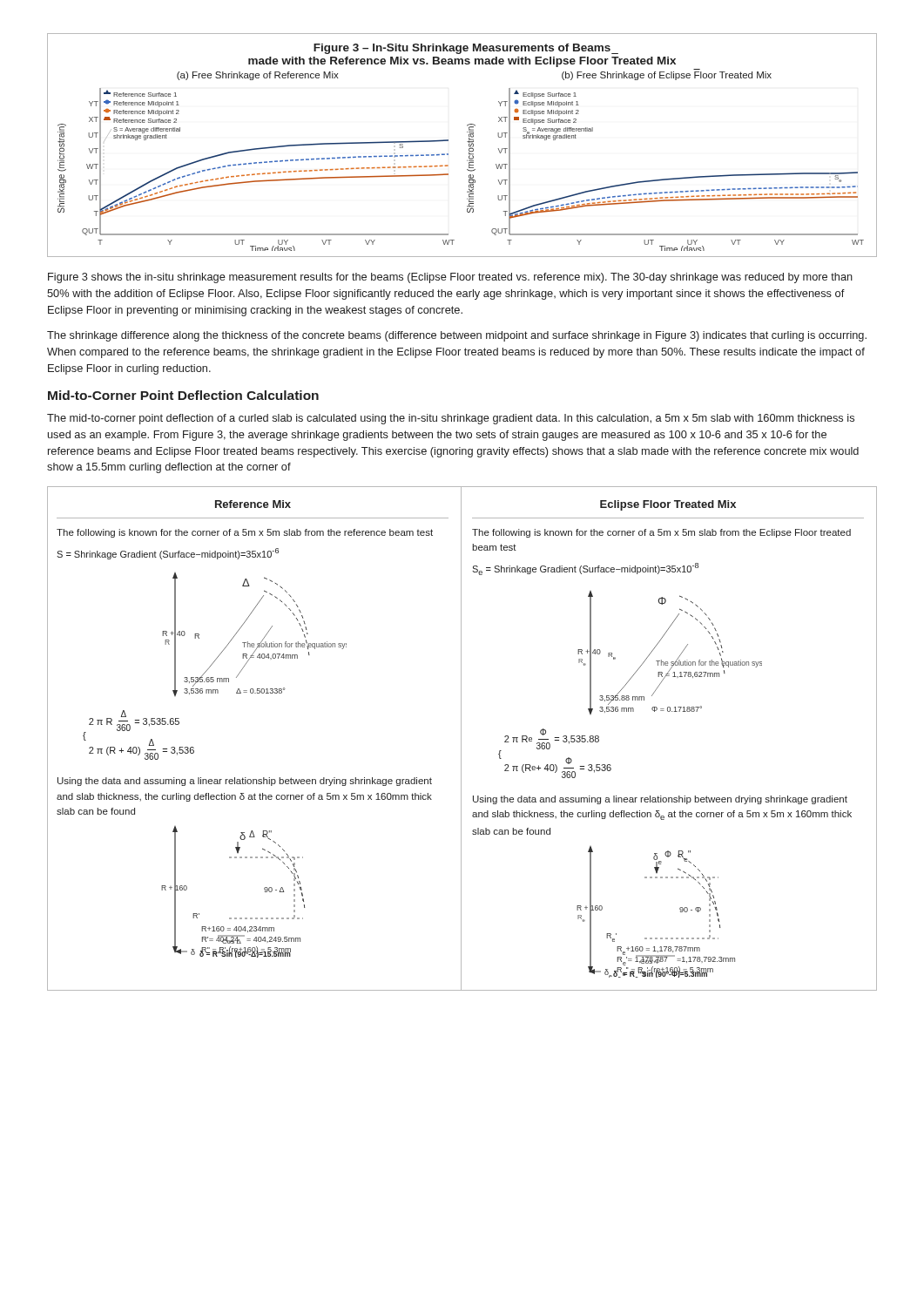This screenshot has height=1307, width=924.
Task: Click on the engineering diagram
Action: [462, 739]
